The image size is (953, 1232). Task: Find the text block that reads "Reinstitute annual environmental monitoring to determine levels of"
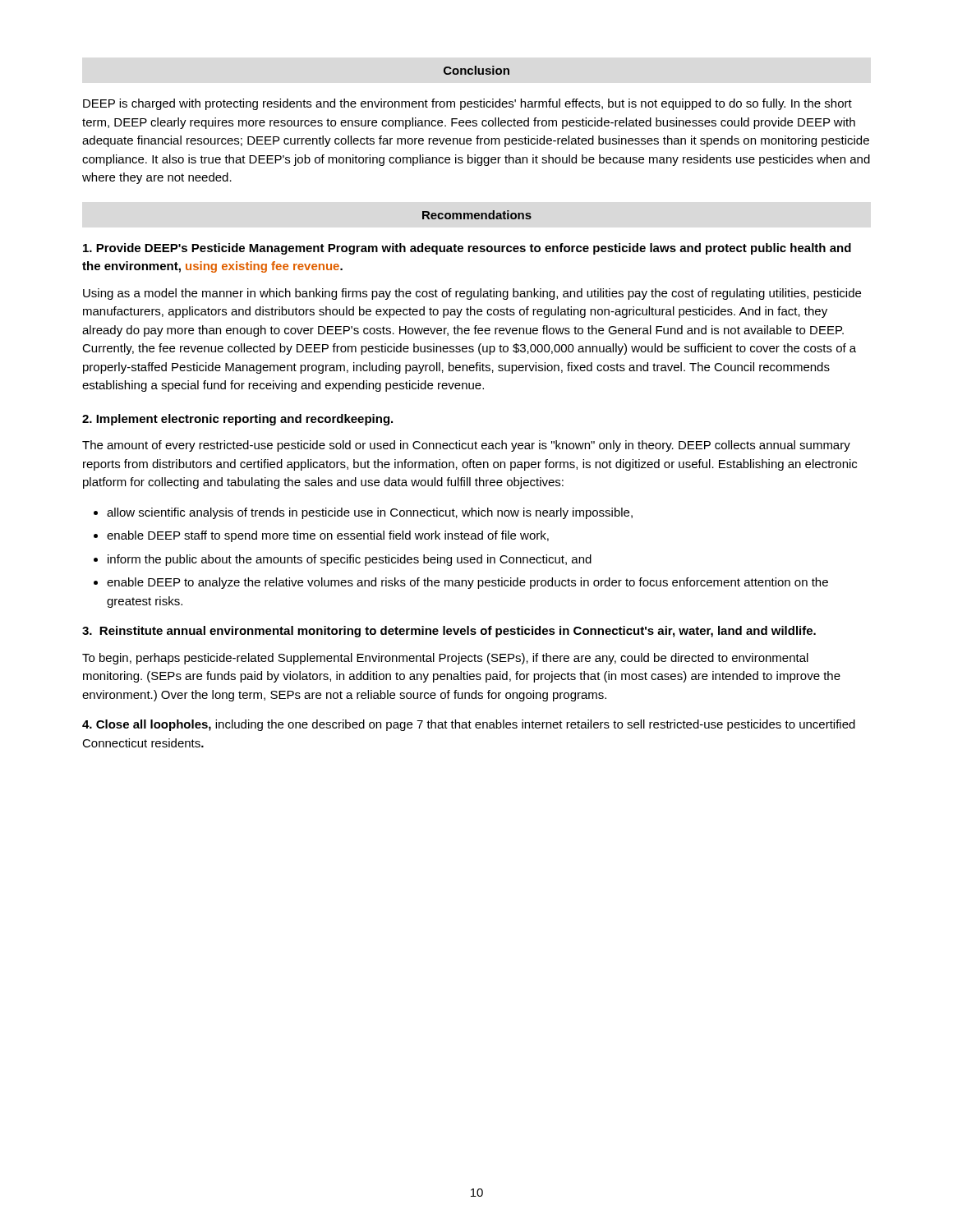pos(449,630)
